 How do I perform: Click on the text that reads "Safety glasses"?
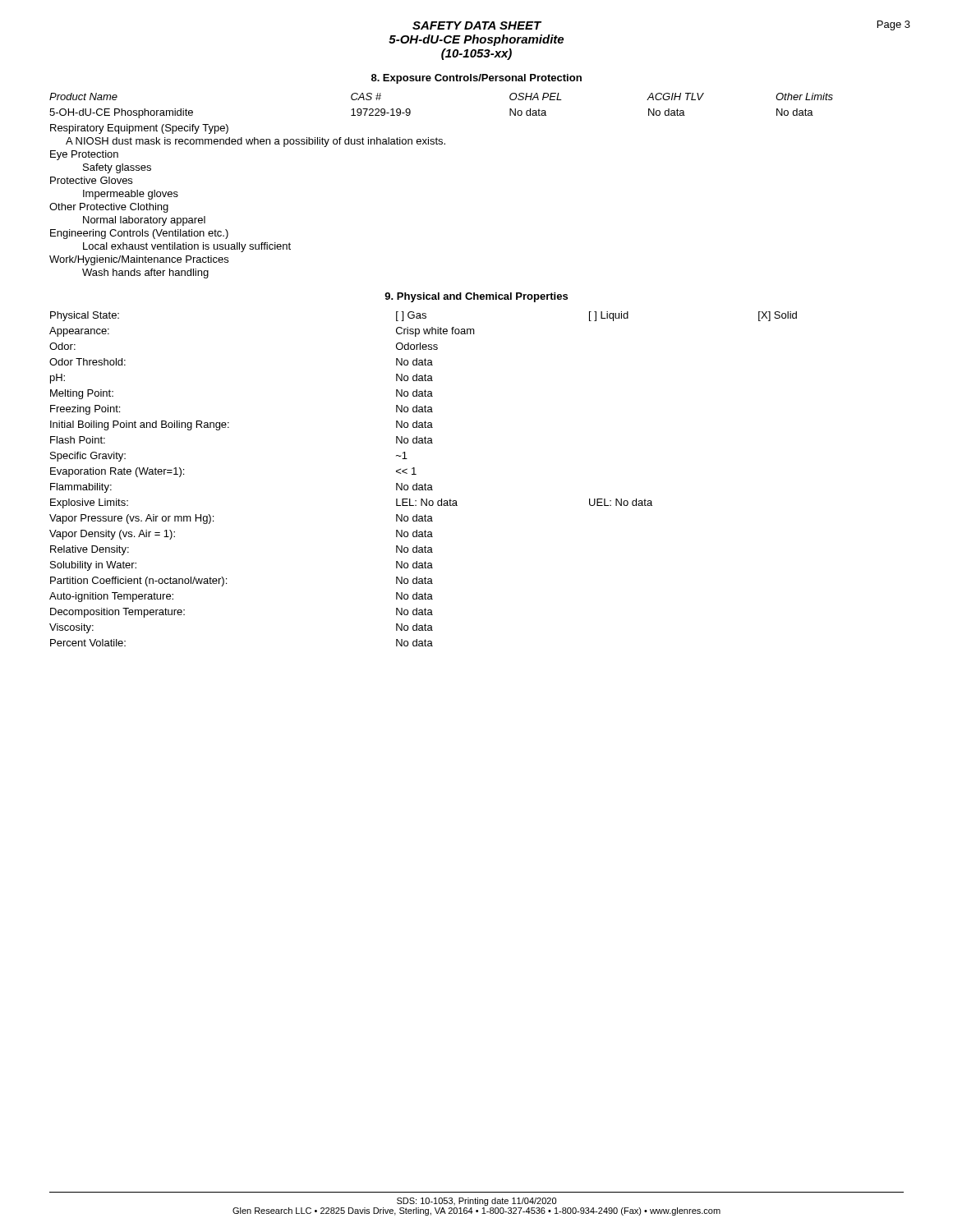tap(117, 167)
